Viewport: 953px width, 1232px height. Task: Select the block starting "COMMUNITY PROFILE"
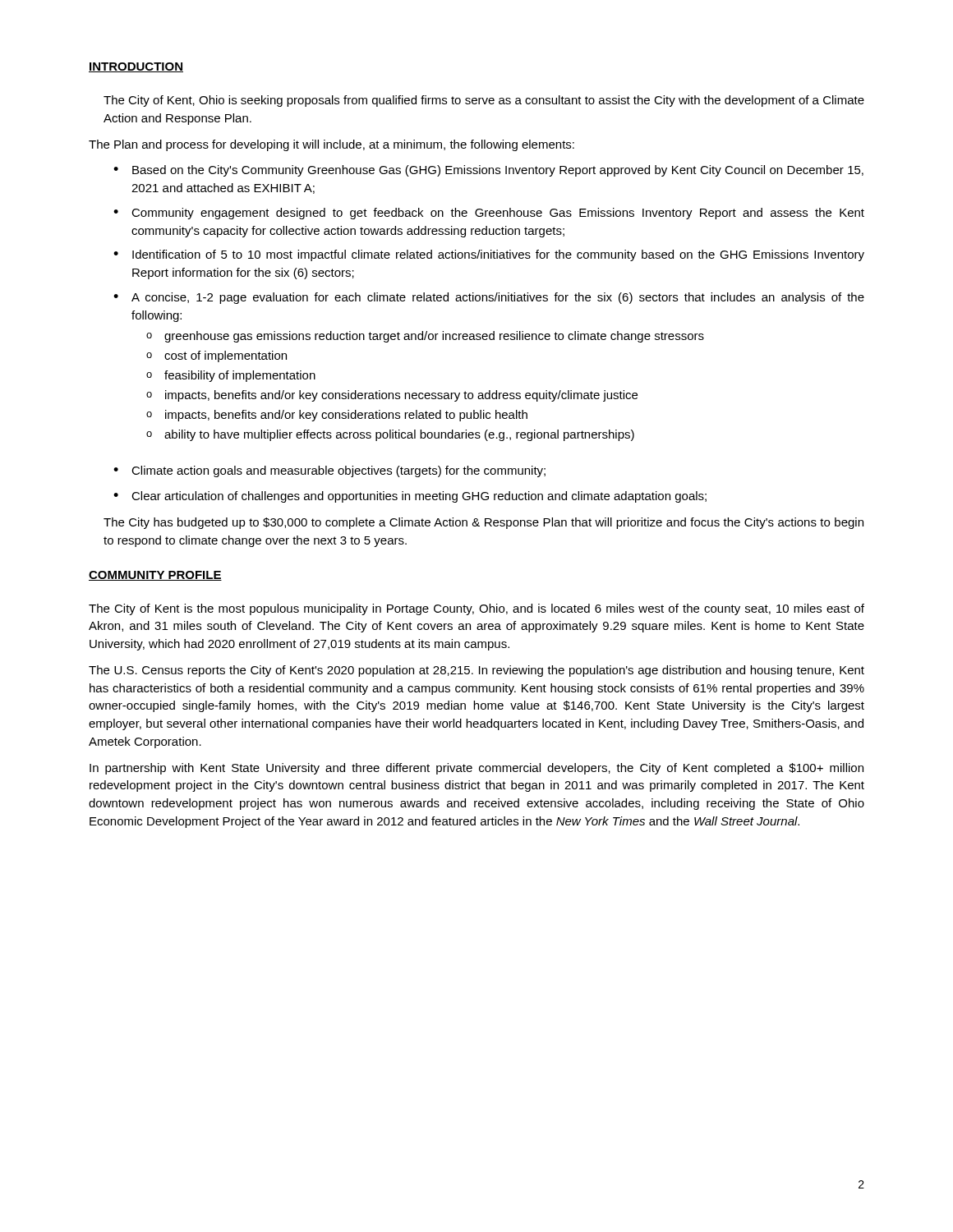click(155, 574)
